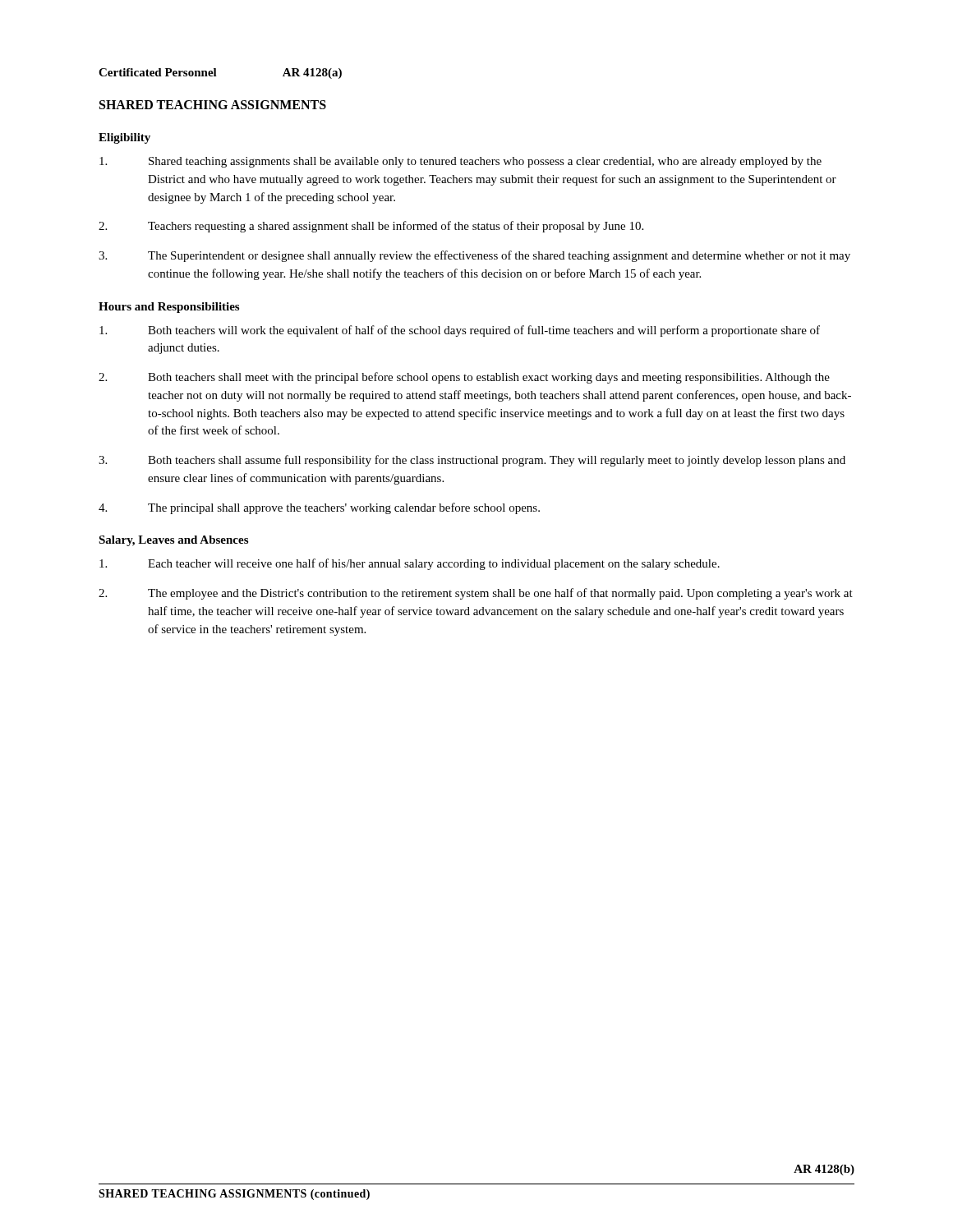Click the passage that begins "Each teacher will receive"
Viewport: 953px width, 1232px height.
[x=476, y=564]
